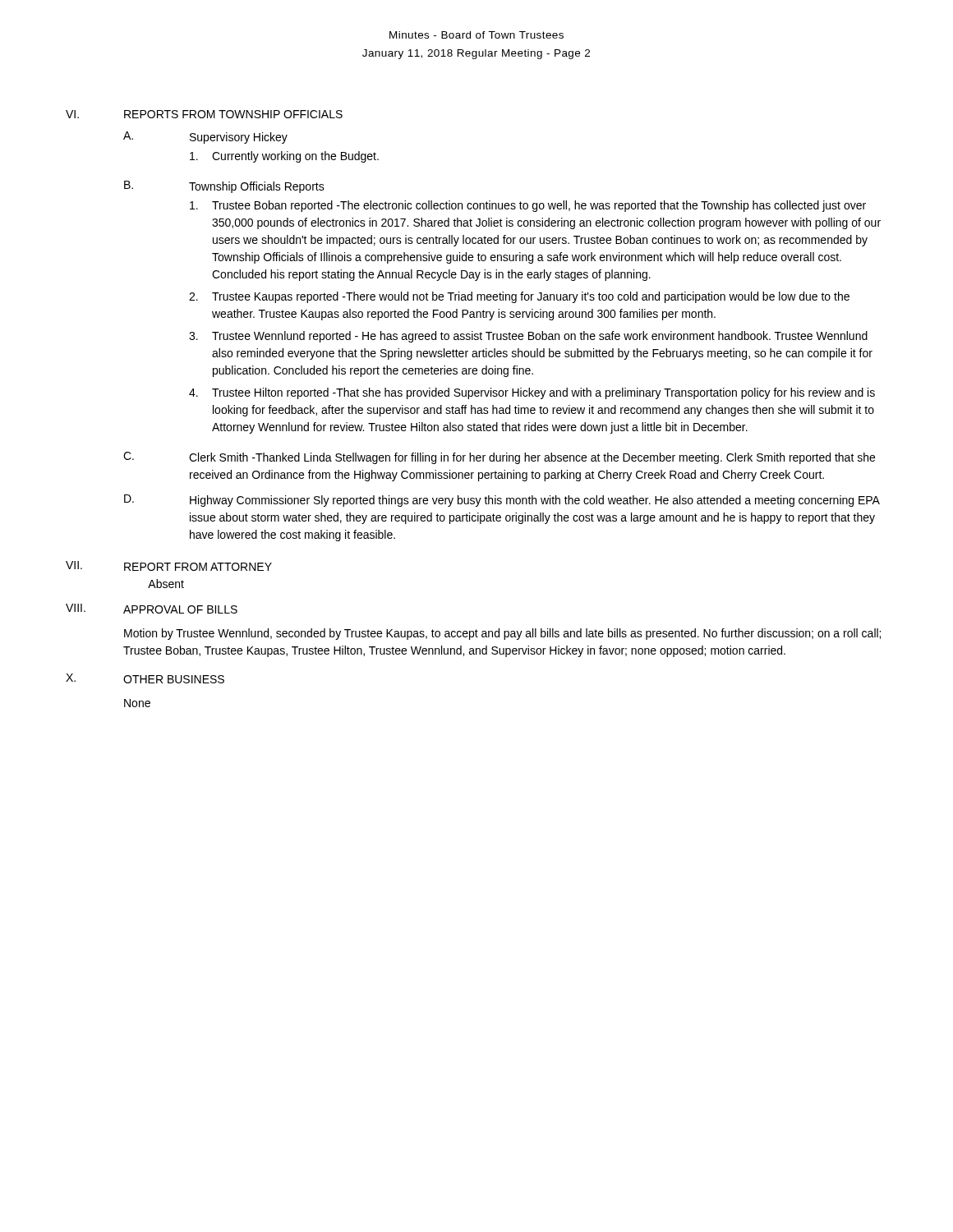Navigate to the passage starting "Motion by Trustee Wennlund, seconded"
The height and width of the screenshot is (1232, 953).
coord(503,642)
